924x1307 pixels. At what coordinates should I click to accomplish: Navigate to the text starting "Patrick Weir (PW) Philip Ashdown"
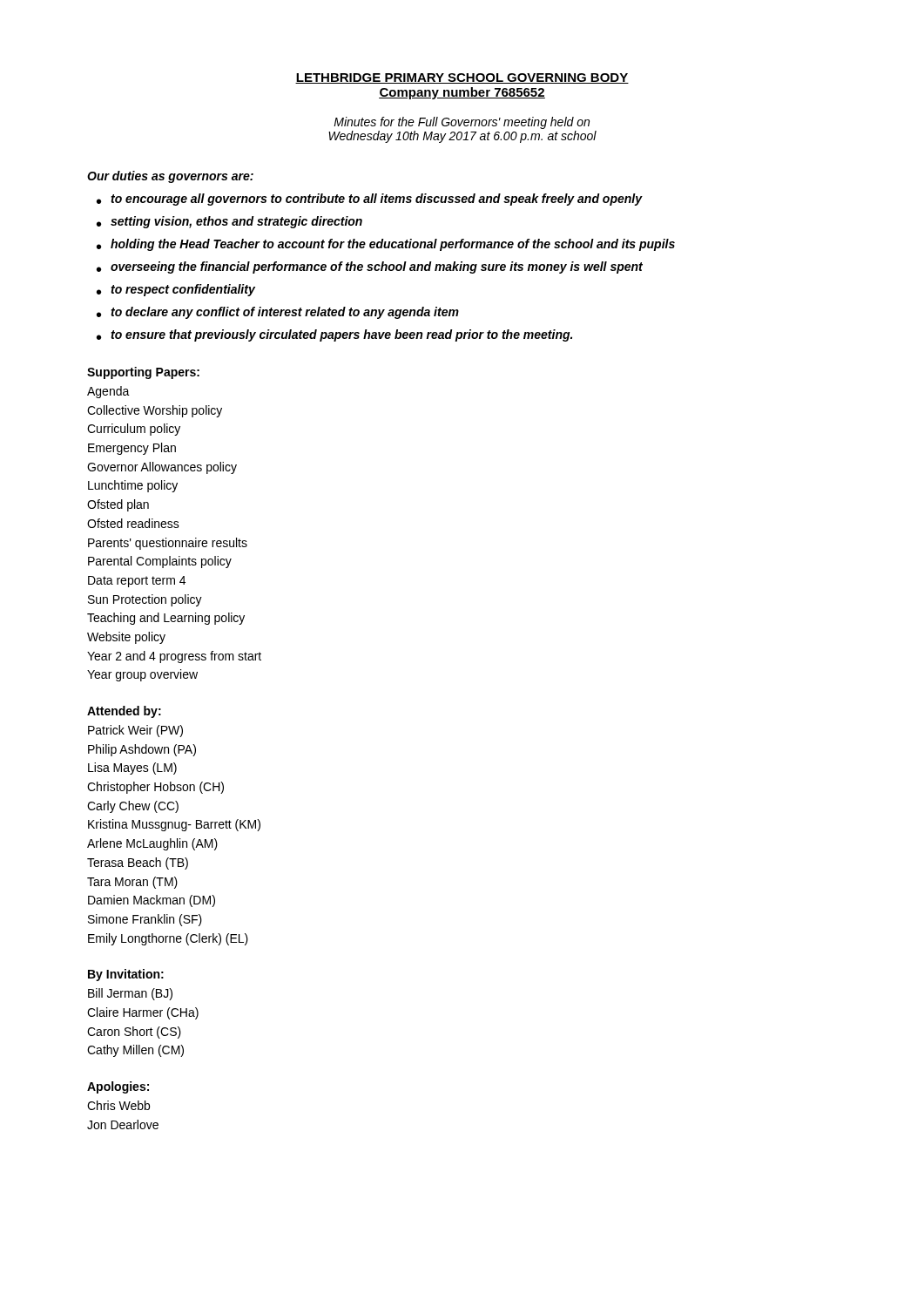point(135,731)
